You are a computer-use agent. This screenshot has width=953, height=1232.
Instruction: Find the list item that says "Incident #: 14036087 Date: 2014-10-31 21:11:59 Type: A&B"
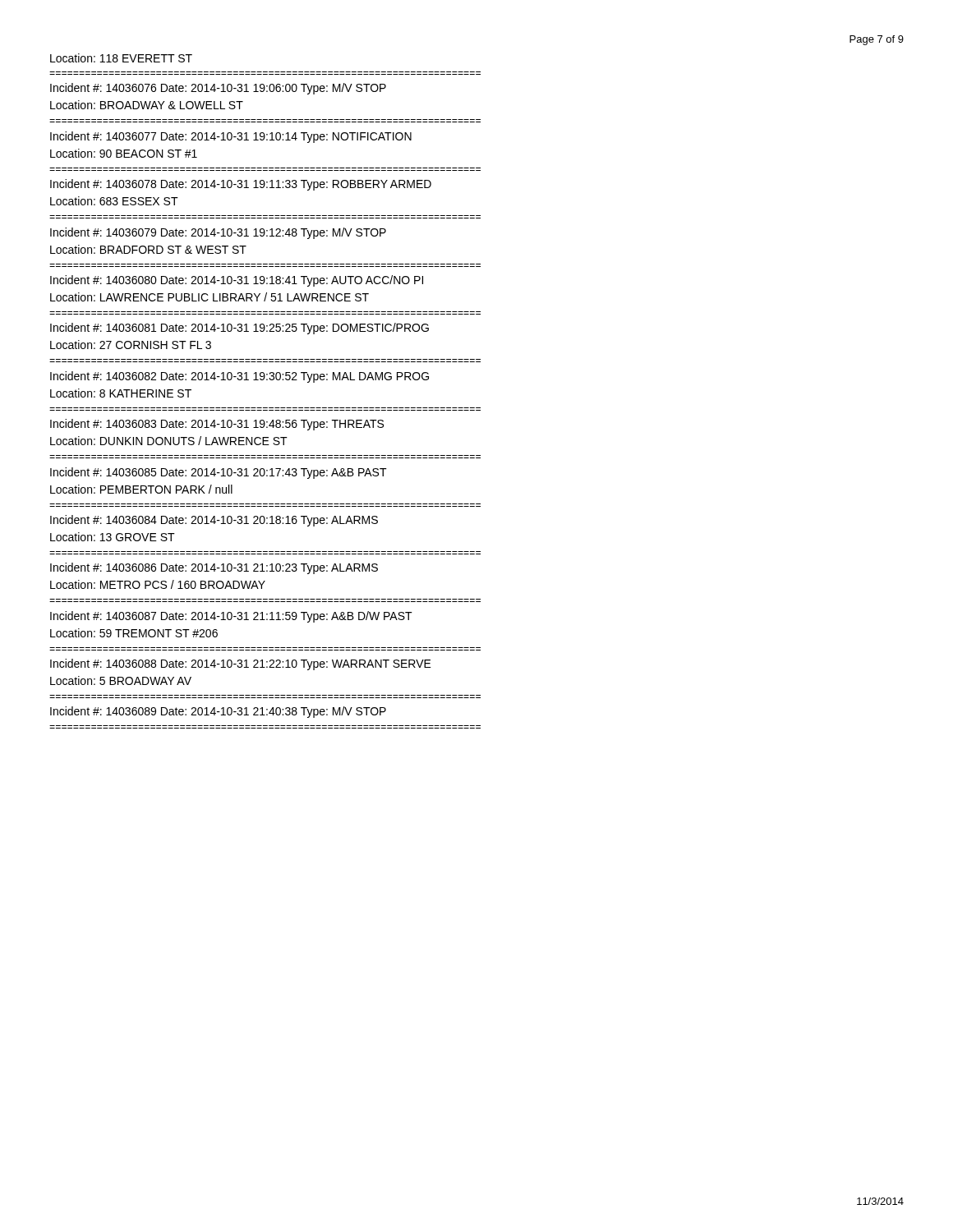click(x=231, y=617)
